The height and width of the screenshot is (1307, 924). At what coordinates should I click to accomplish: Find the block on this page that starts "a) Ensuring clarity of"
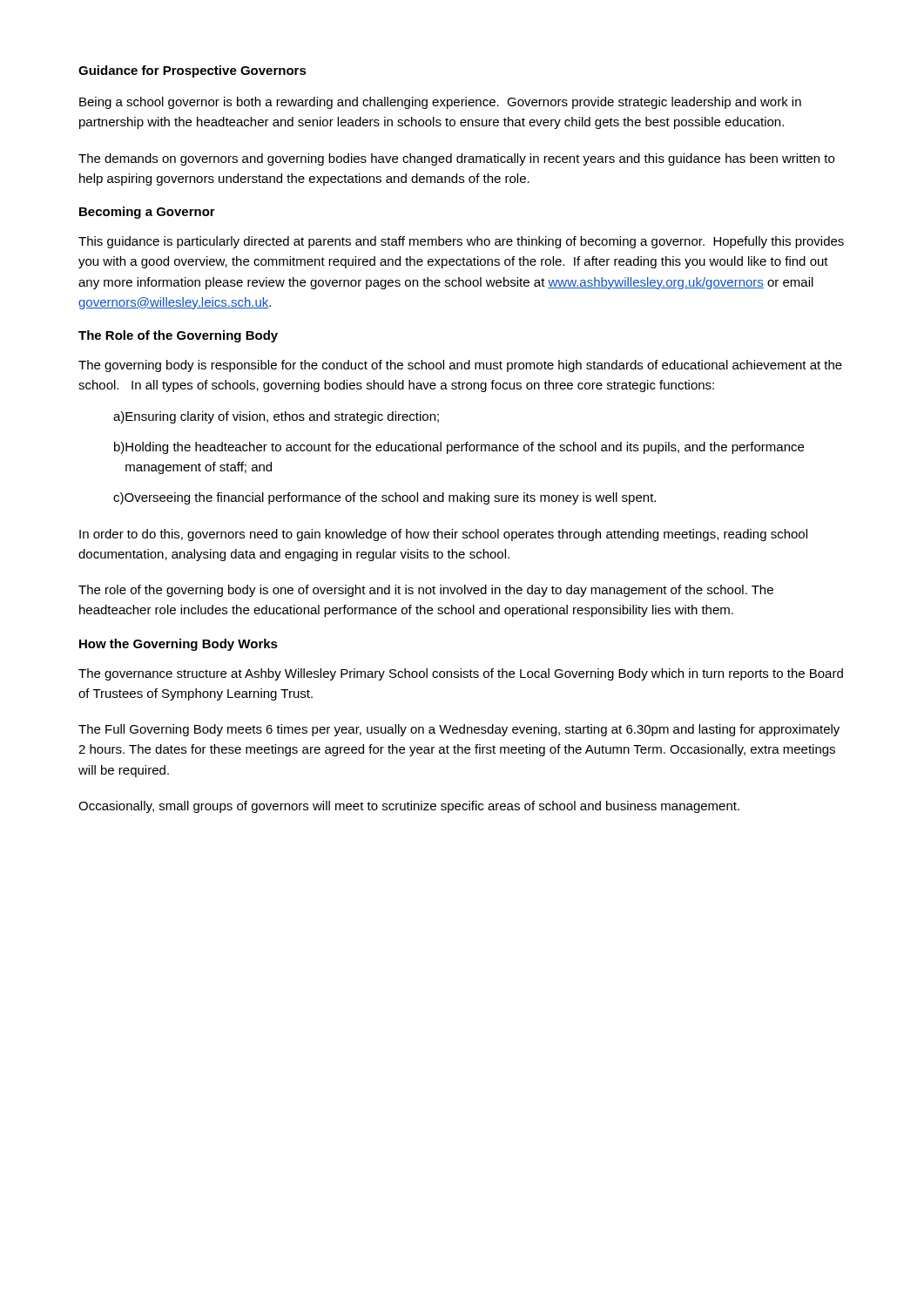coord(276,417)
